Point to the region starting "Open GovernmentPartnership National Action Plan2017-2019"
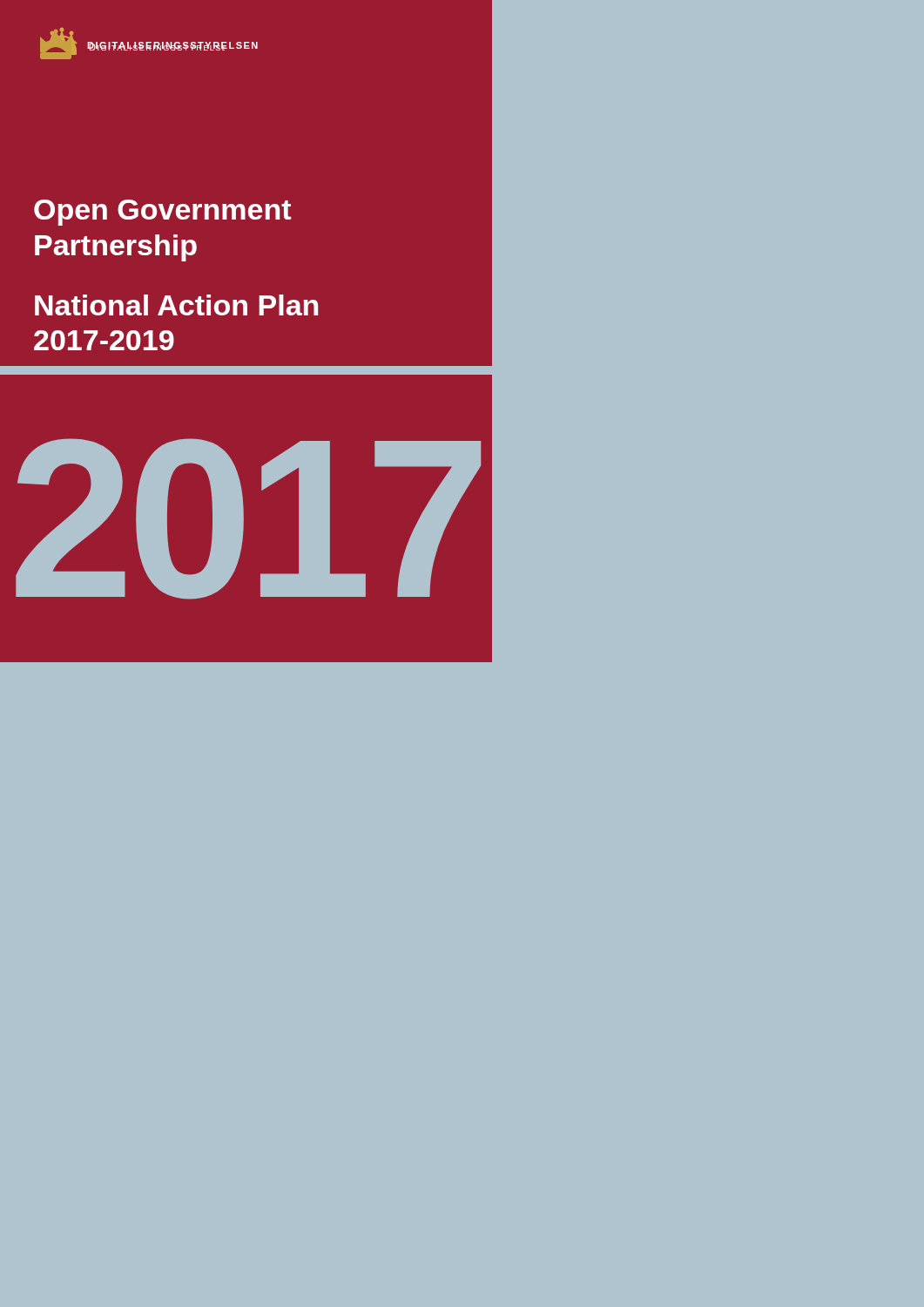The image size is (924, 1307). tap(162, 213)
